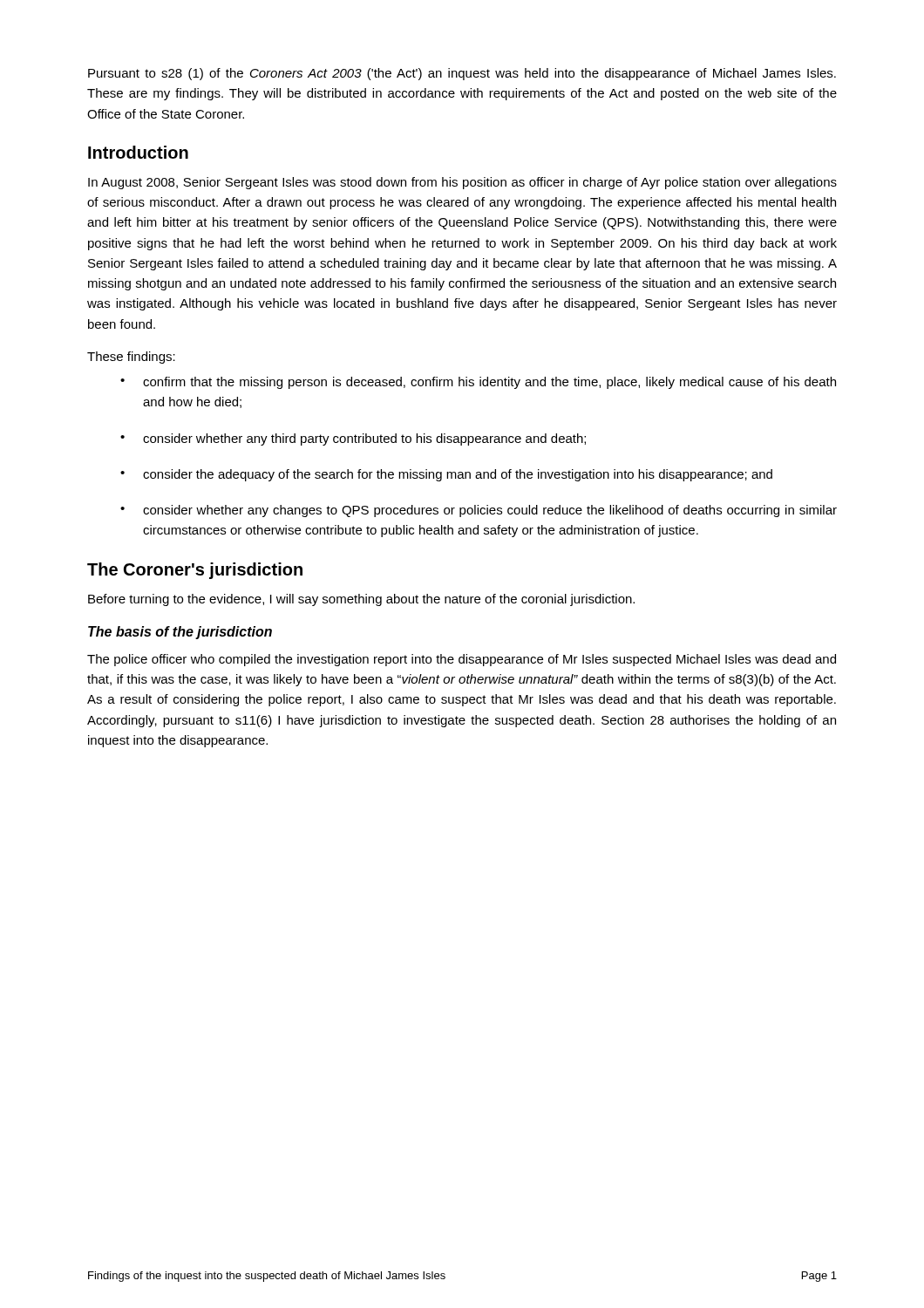Screen dimensions: 1308x924
Task: Locate the region starting "In August 2008, Senior Sergeant Isles"
Action: (x=462, y=253)
